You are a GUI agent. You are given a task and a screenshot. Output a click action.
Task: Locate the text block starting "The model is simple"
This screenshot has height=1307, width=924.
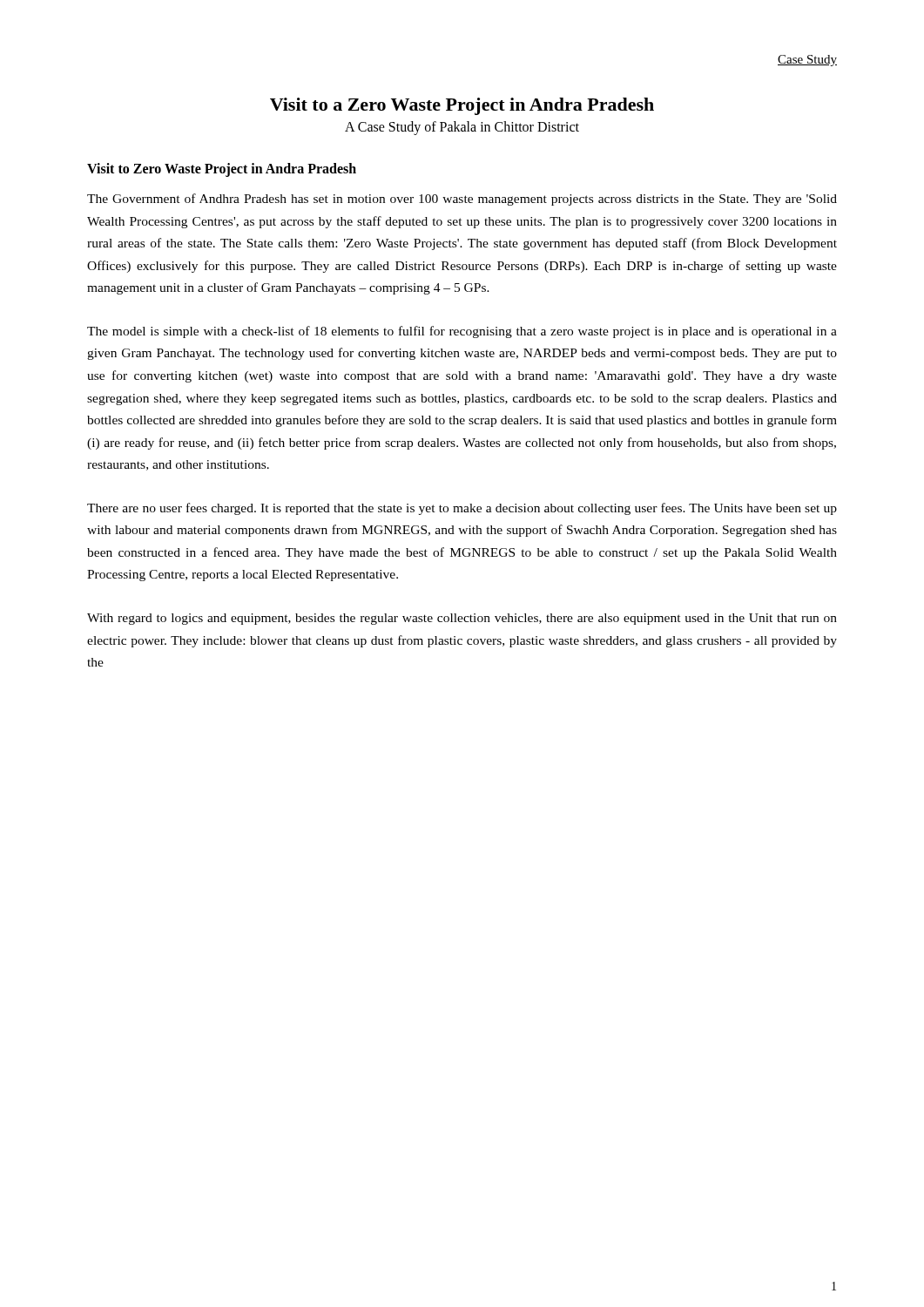click(462, 397)
